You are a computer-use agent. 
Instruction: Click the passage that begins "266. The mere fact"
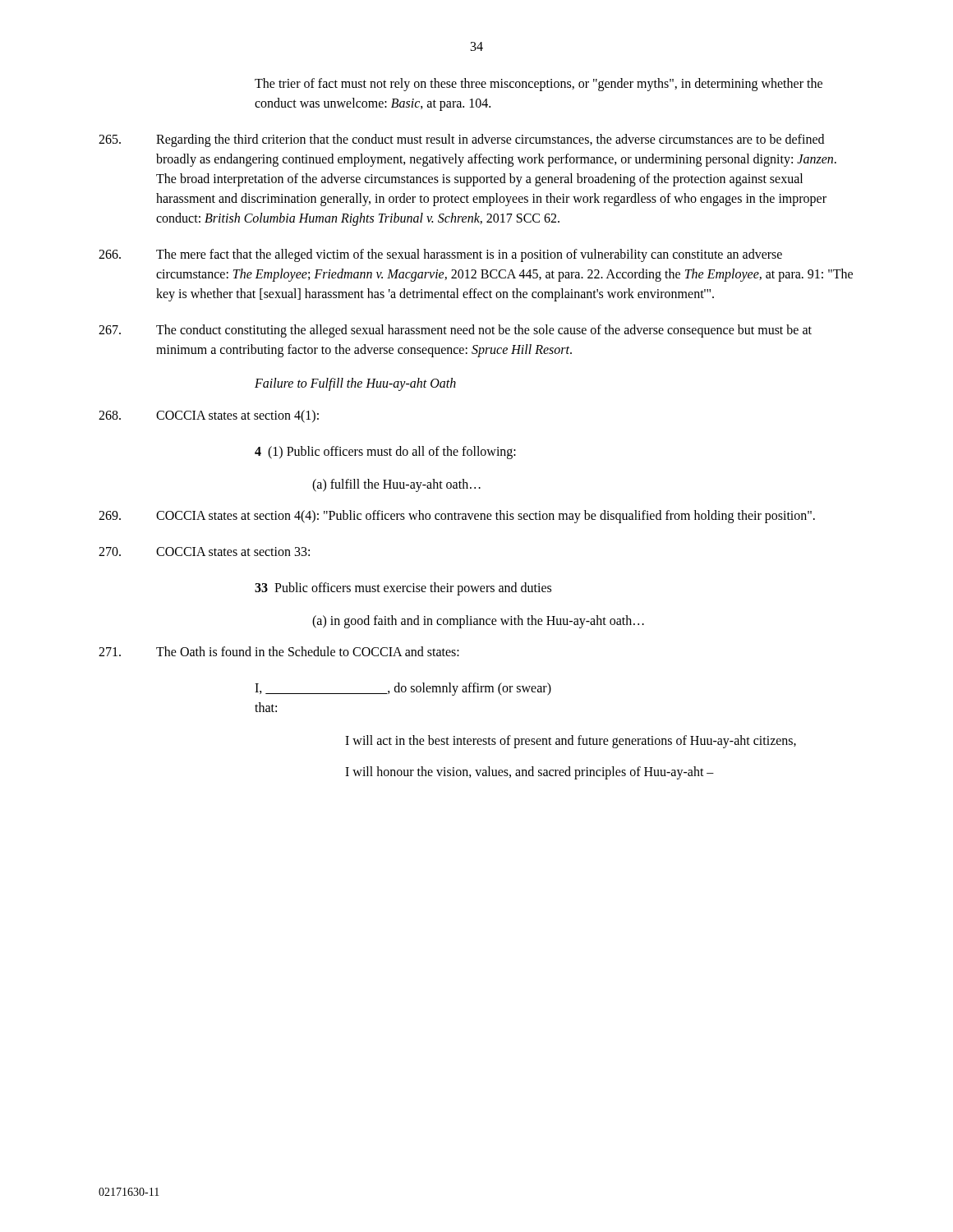coord(476,274)
